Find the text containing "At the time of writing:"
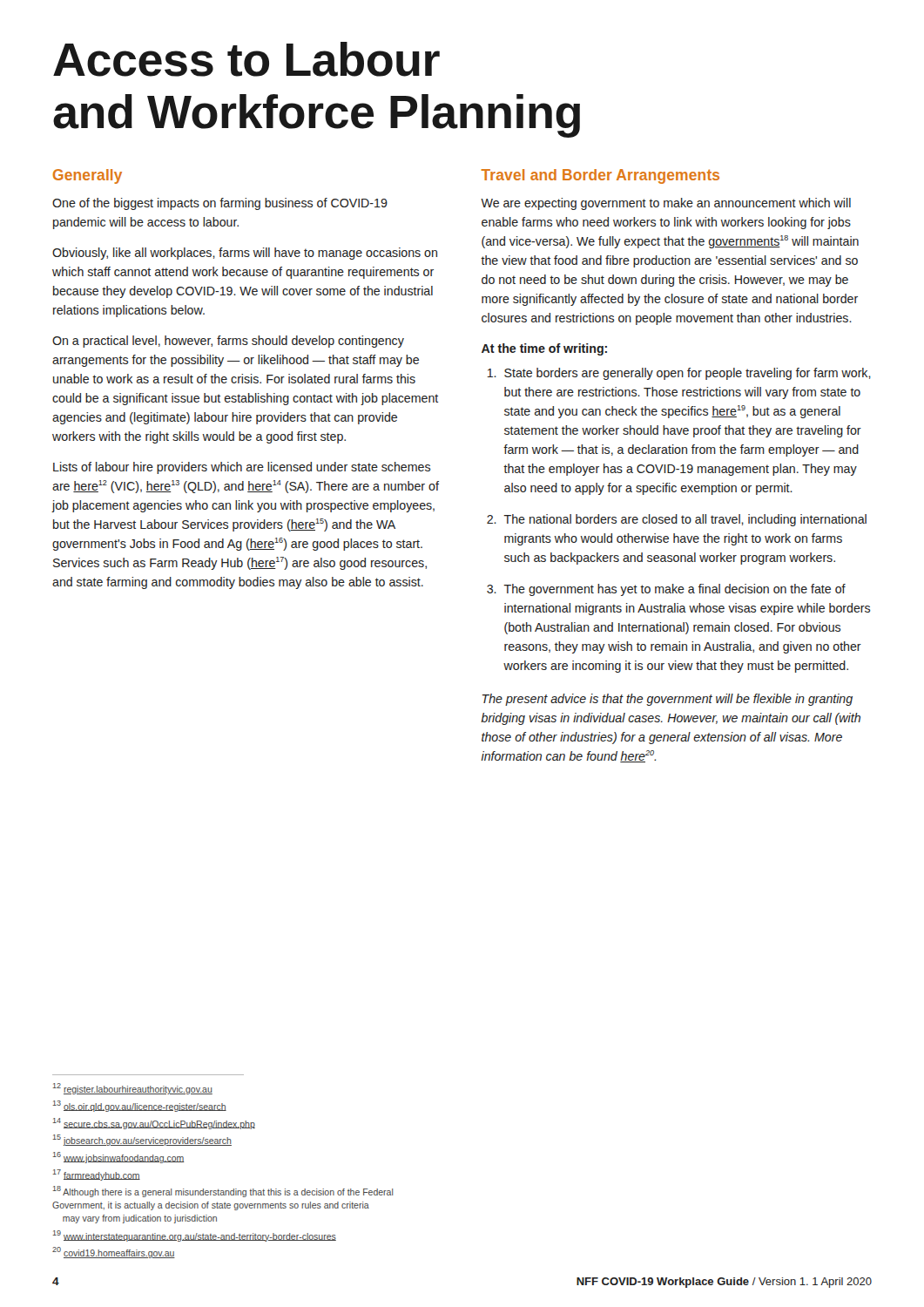 (545, 349)
